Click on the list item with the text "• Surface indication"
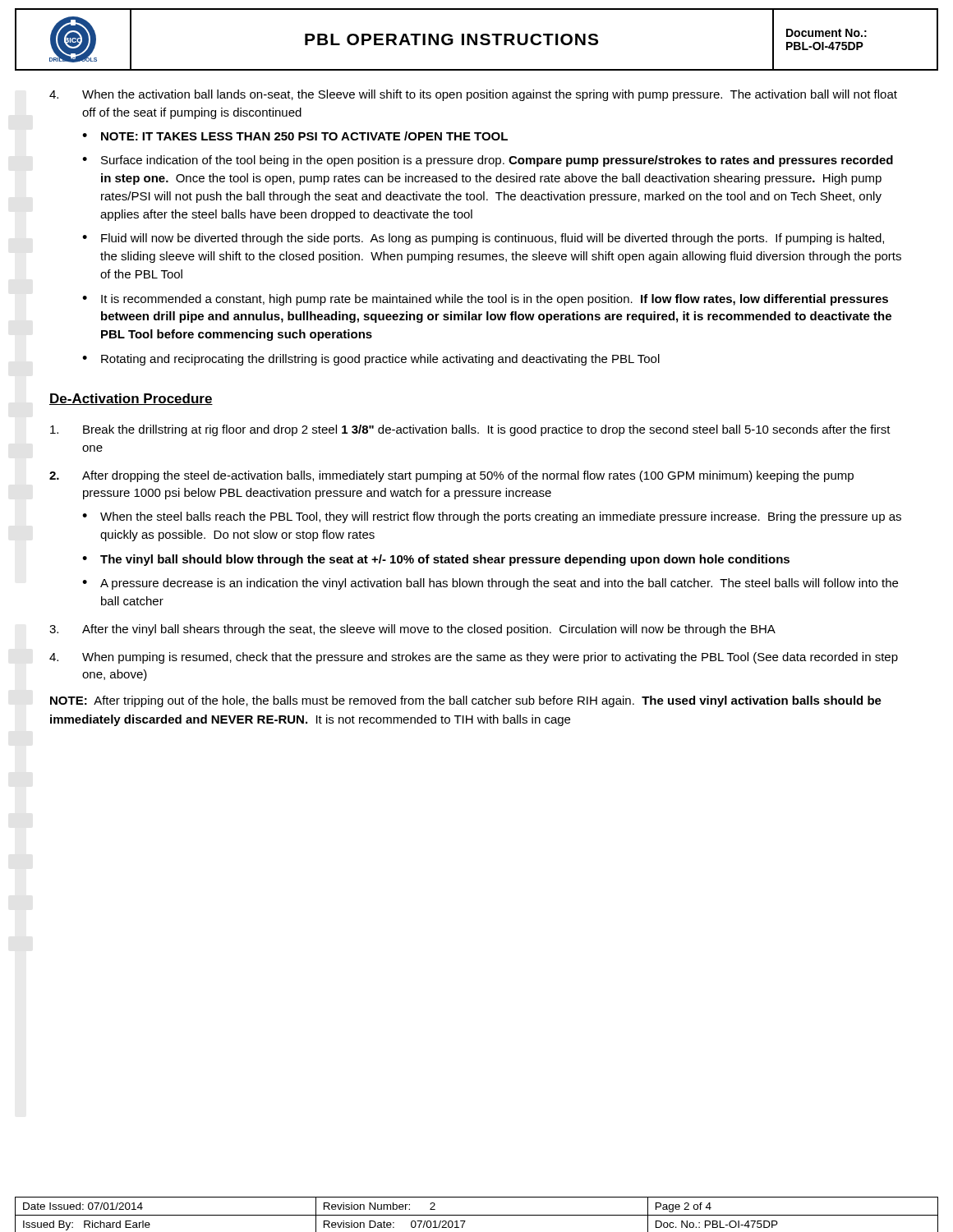The height and width of the screenshot is (1232, 953). pyautogui.click(x=493, y=187)
